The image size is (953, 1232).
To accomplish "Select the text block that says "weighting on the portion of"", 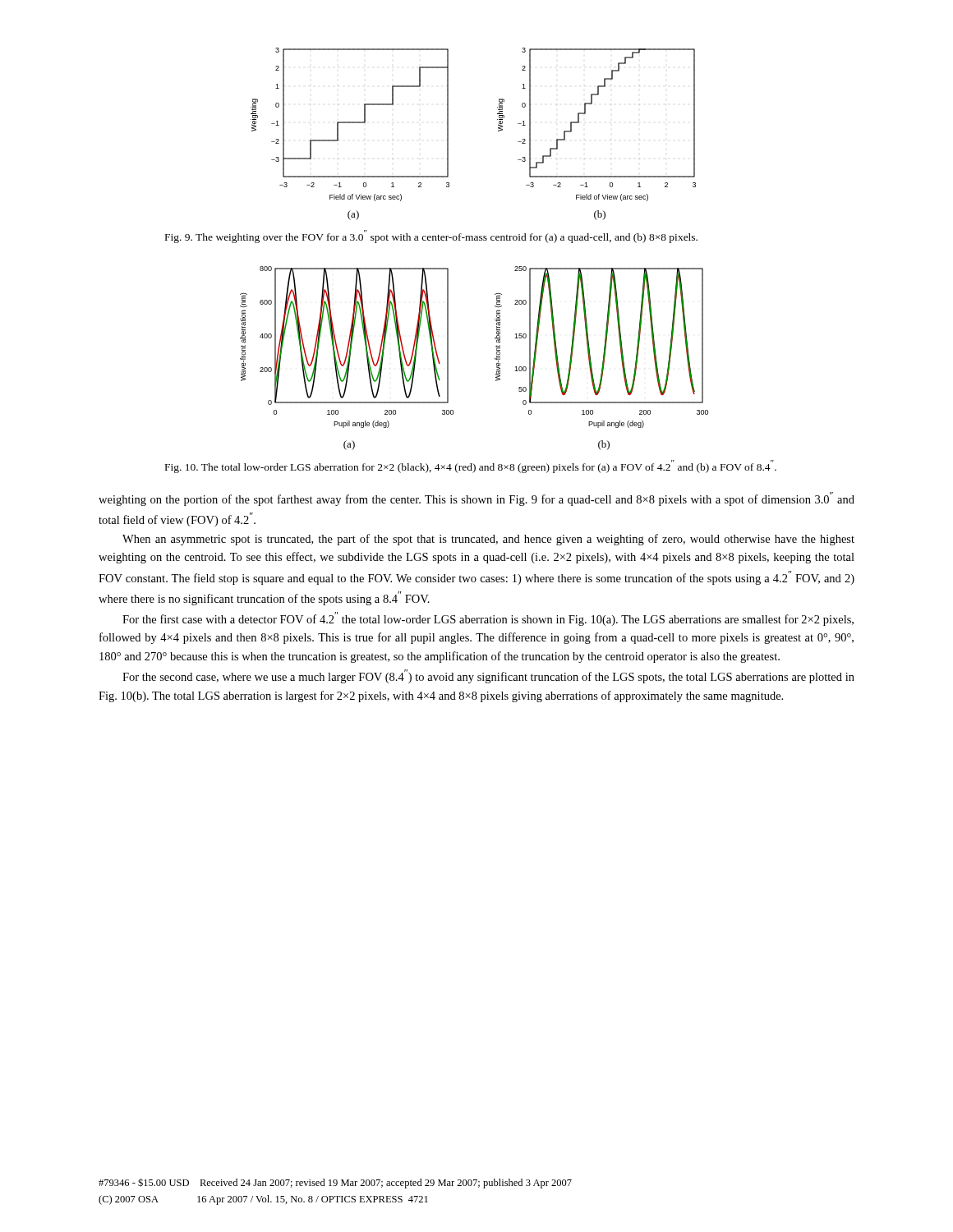I will [x=476, y=499].
